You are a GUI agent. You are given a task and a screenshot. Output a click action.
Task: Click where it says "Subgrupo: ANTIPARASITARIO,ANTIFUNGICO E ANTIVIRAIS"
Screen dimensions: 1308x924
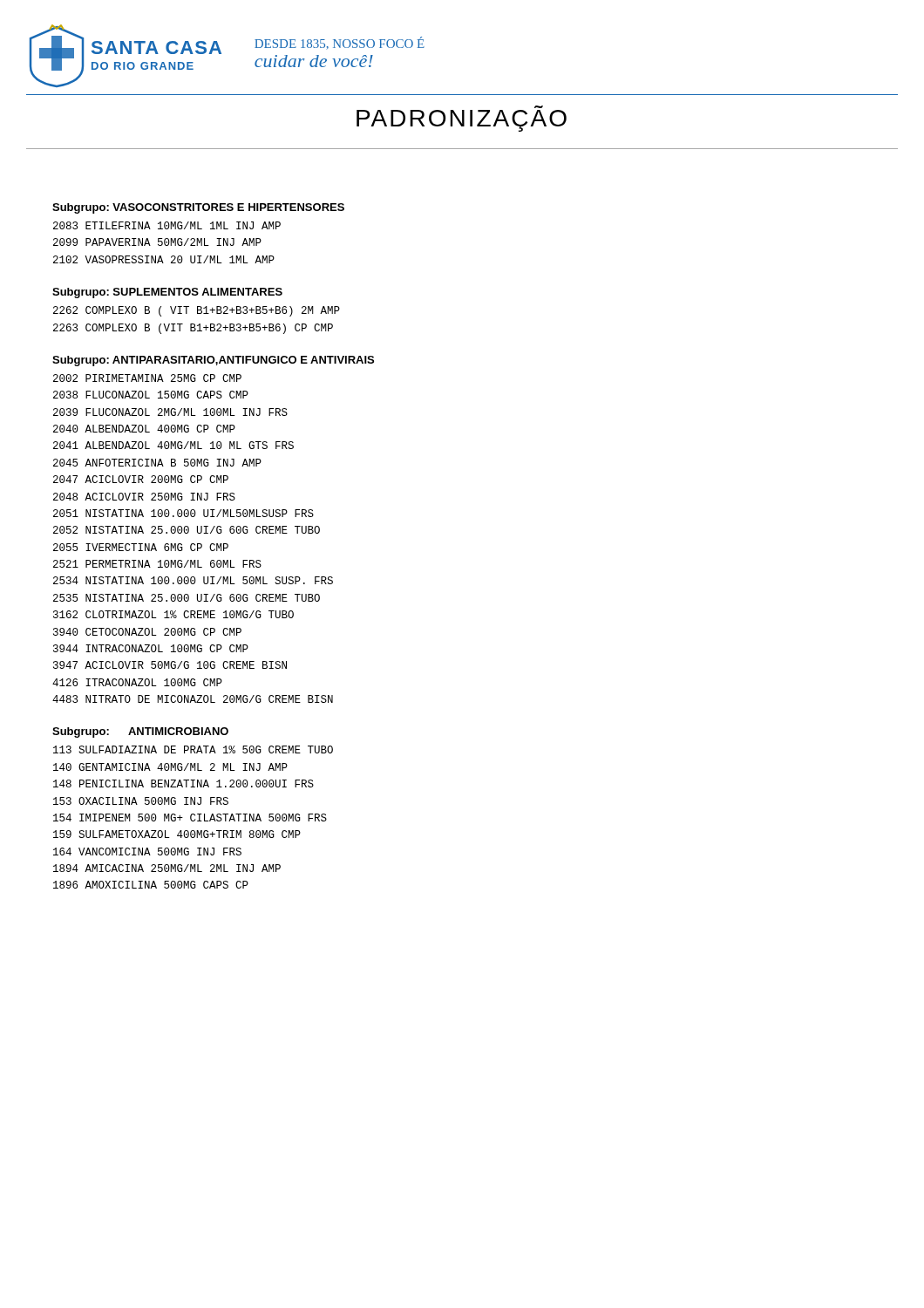tap(213, 360)
